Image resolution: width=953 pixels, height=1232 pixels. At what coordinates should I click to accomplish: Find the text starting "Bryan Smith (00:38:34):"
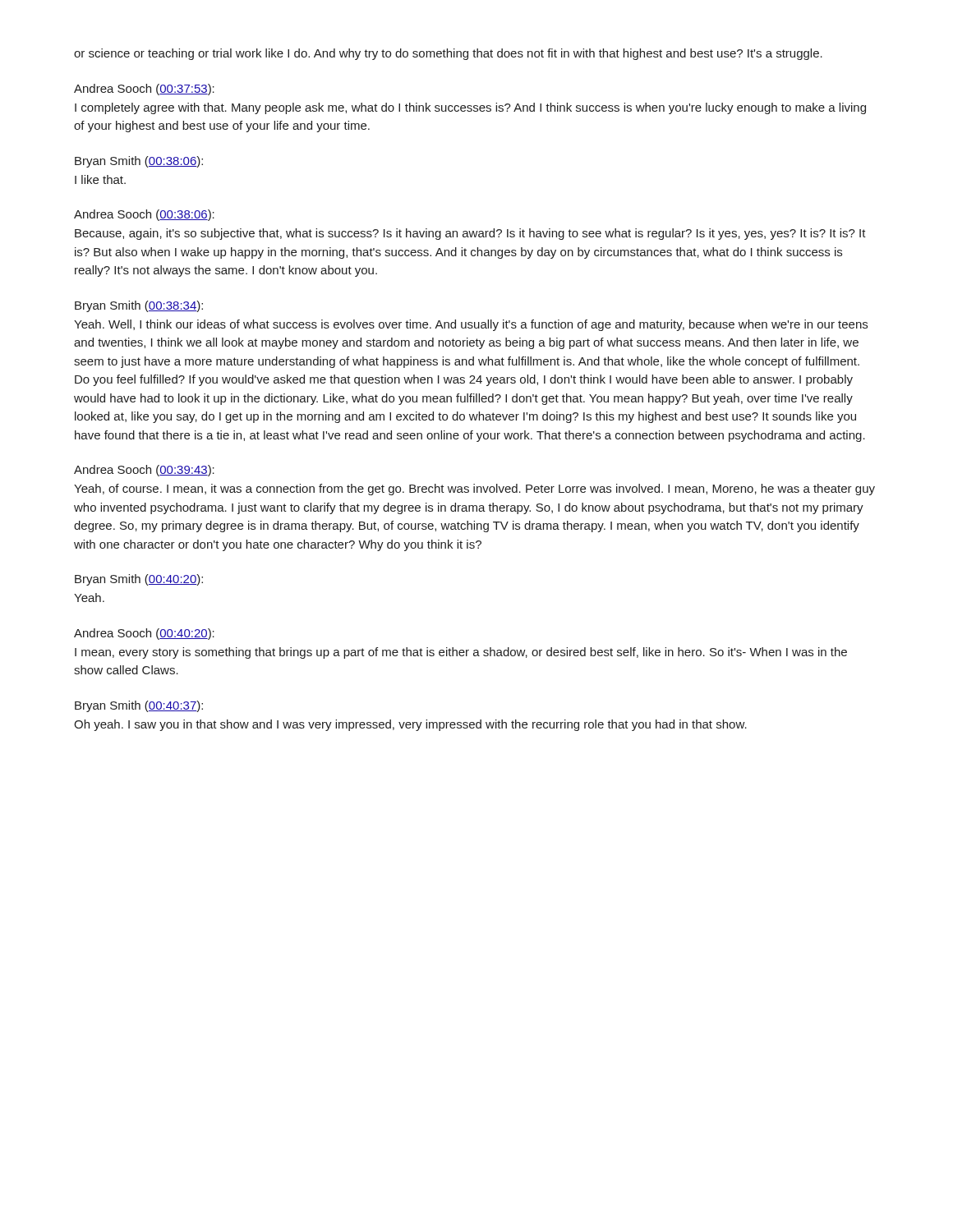click(139, 305)
